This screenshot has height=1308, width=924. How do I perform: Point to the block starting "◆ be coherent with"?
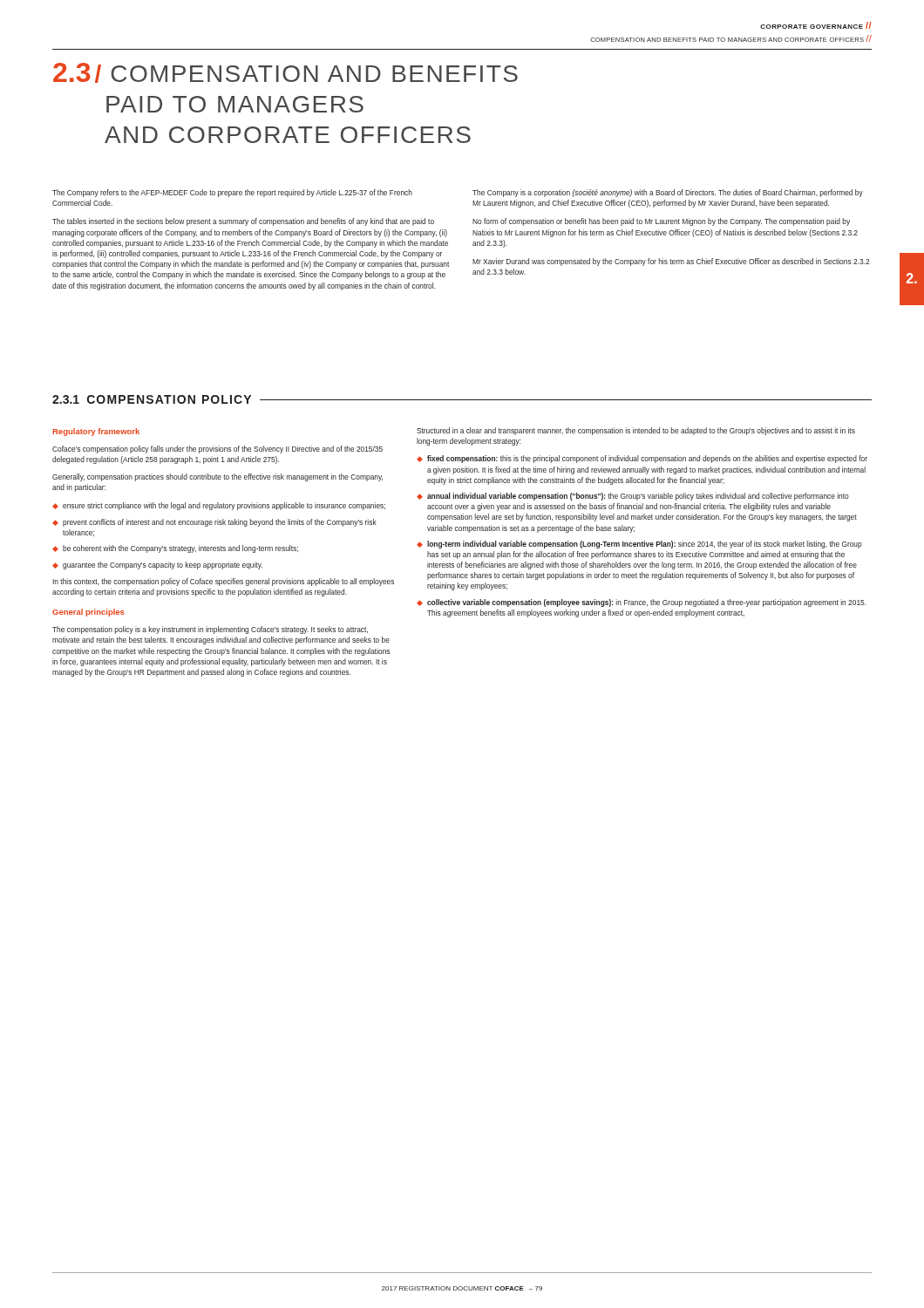[224, 549]
